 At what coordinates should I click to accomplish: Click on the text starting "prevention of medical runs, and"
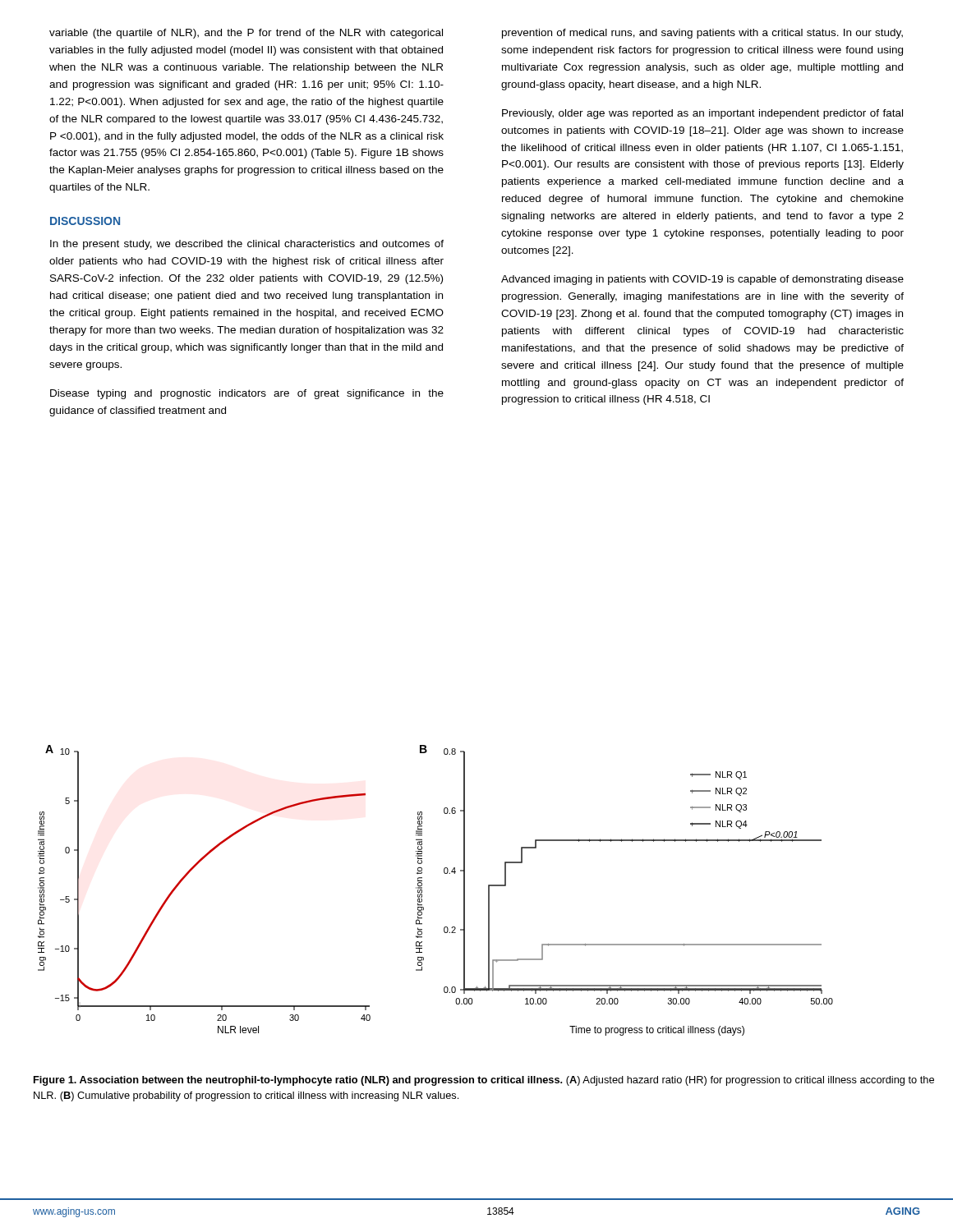[x=702, y=58]
